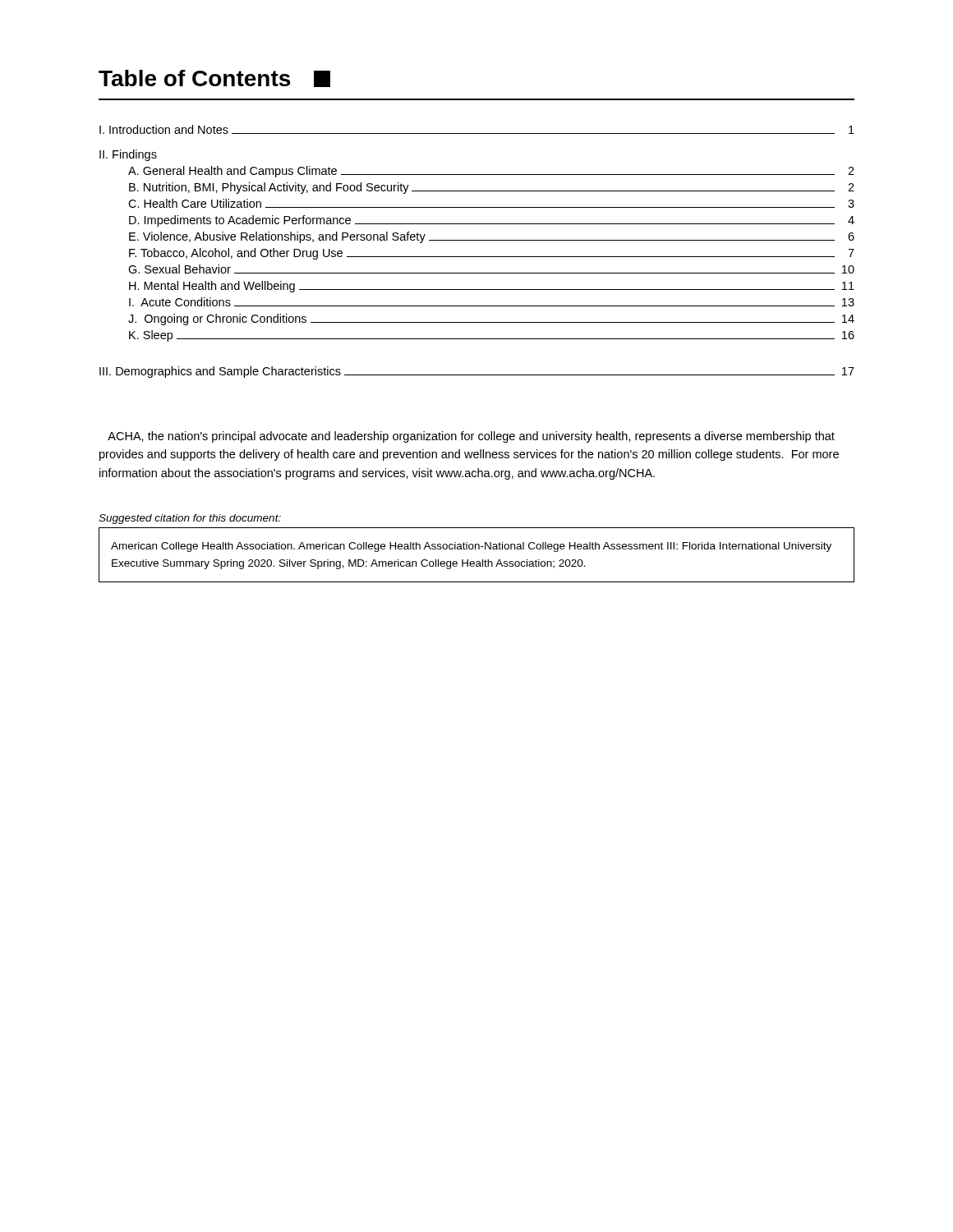Locate the element starting "Table of Contents"
Screen dimensions: 1232x953
[x=214, y=78]
